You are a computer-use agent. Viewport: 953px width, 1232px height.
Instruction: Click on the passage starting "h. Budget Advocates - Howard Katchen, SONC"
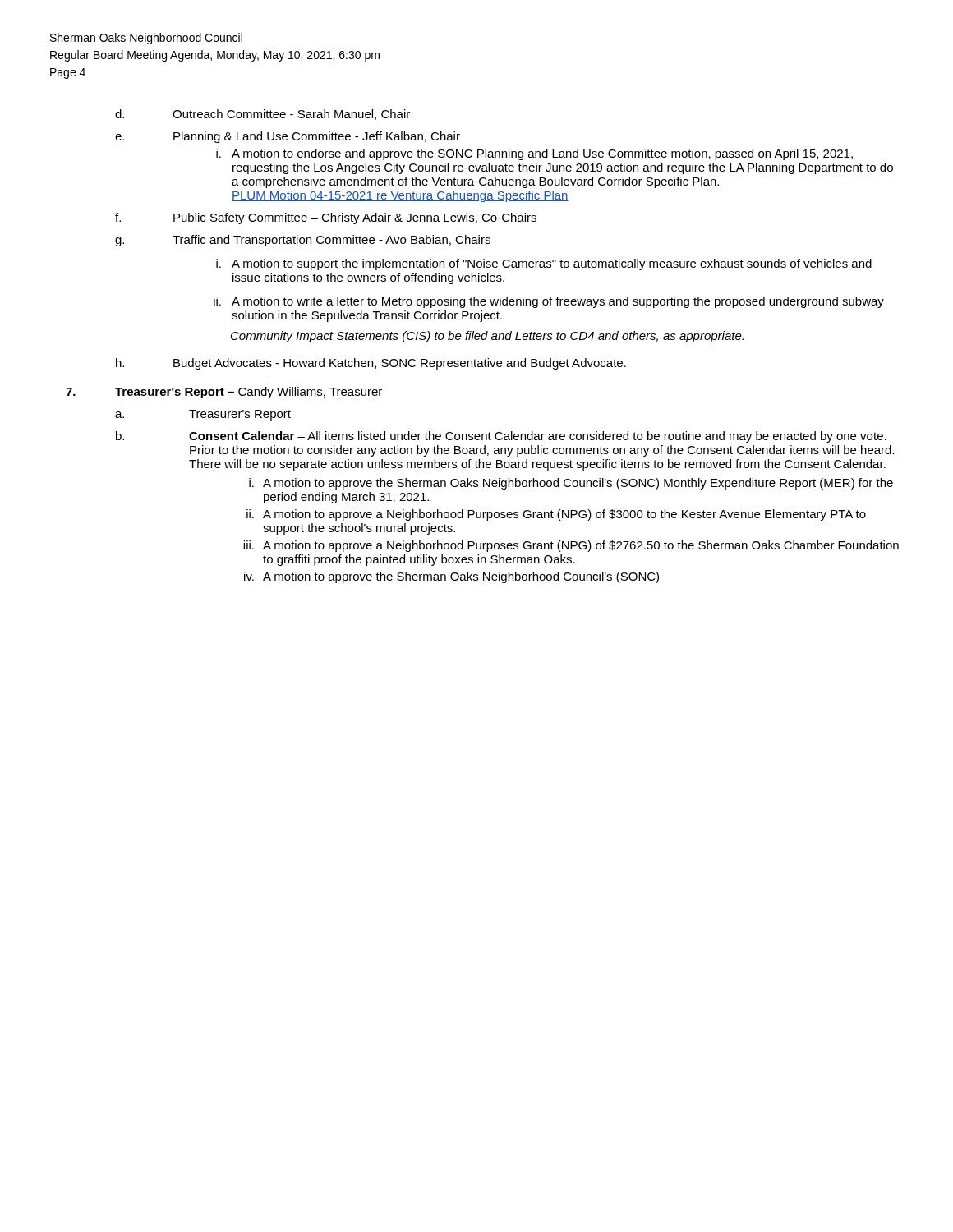(338, 363)
